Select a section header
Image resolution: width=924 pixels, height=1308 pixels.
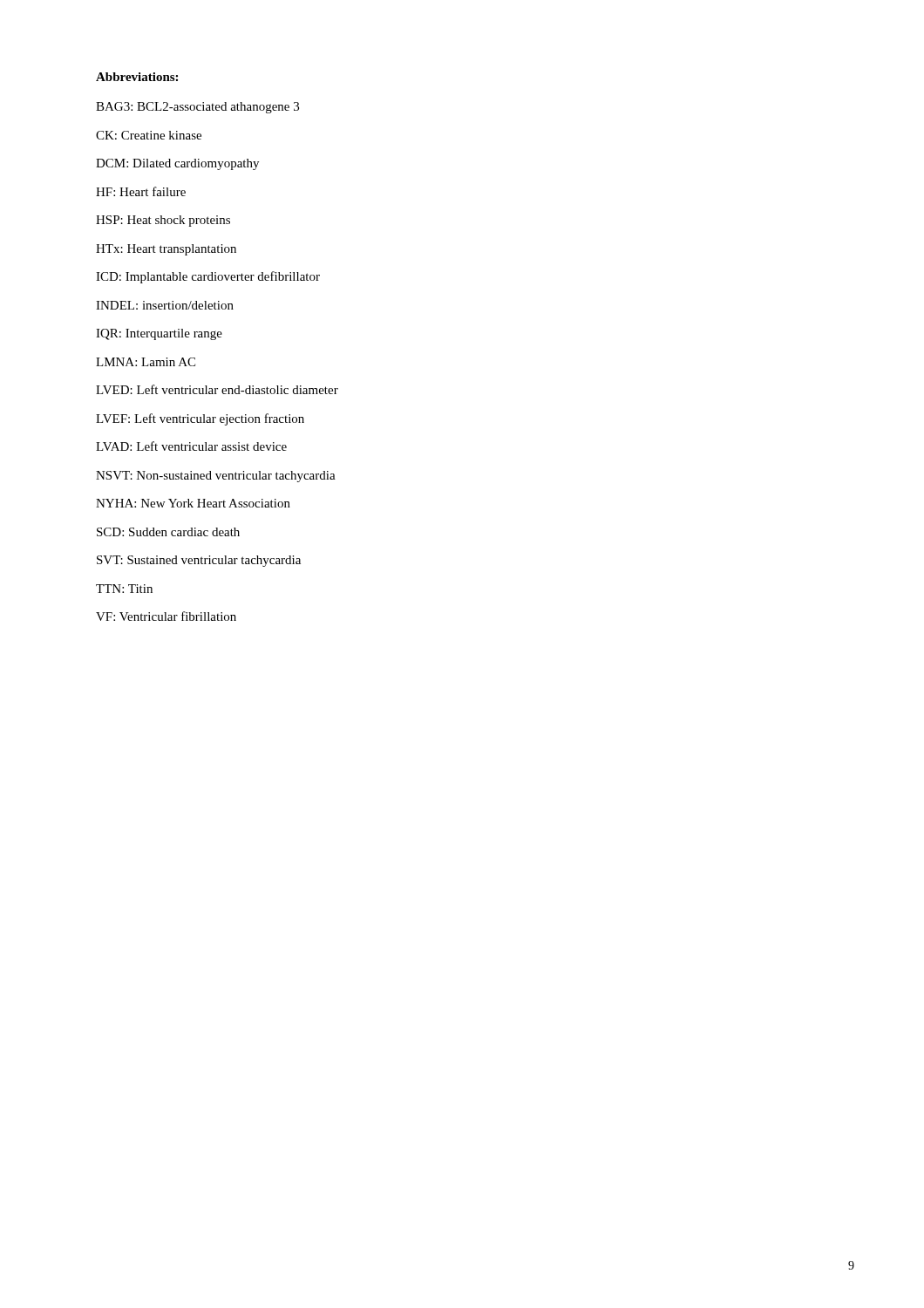138,77
